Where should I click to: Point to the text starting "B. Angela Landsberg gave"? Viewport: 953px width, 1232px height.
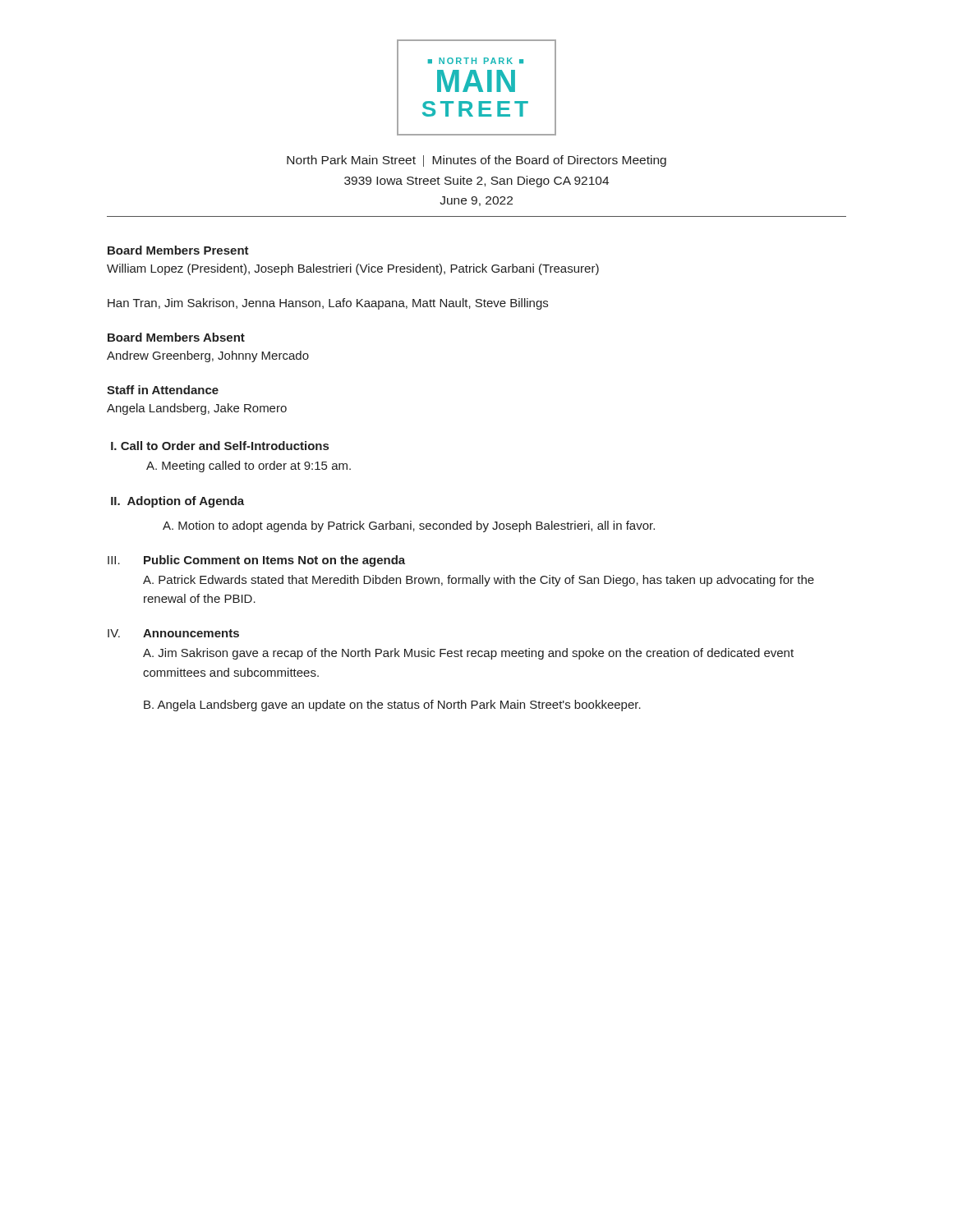[x=392, y=704]
